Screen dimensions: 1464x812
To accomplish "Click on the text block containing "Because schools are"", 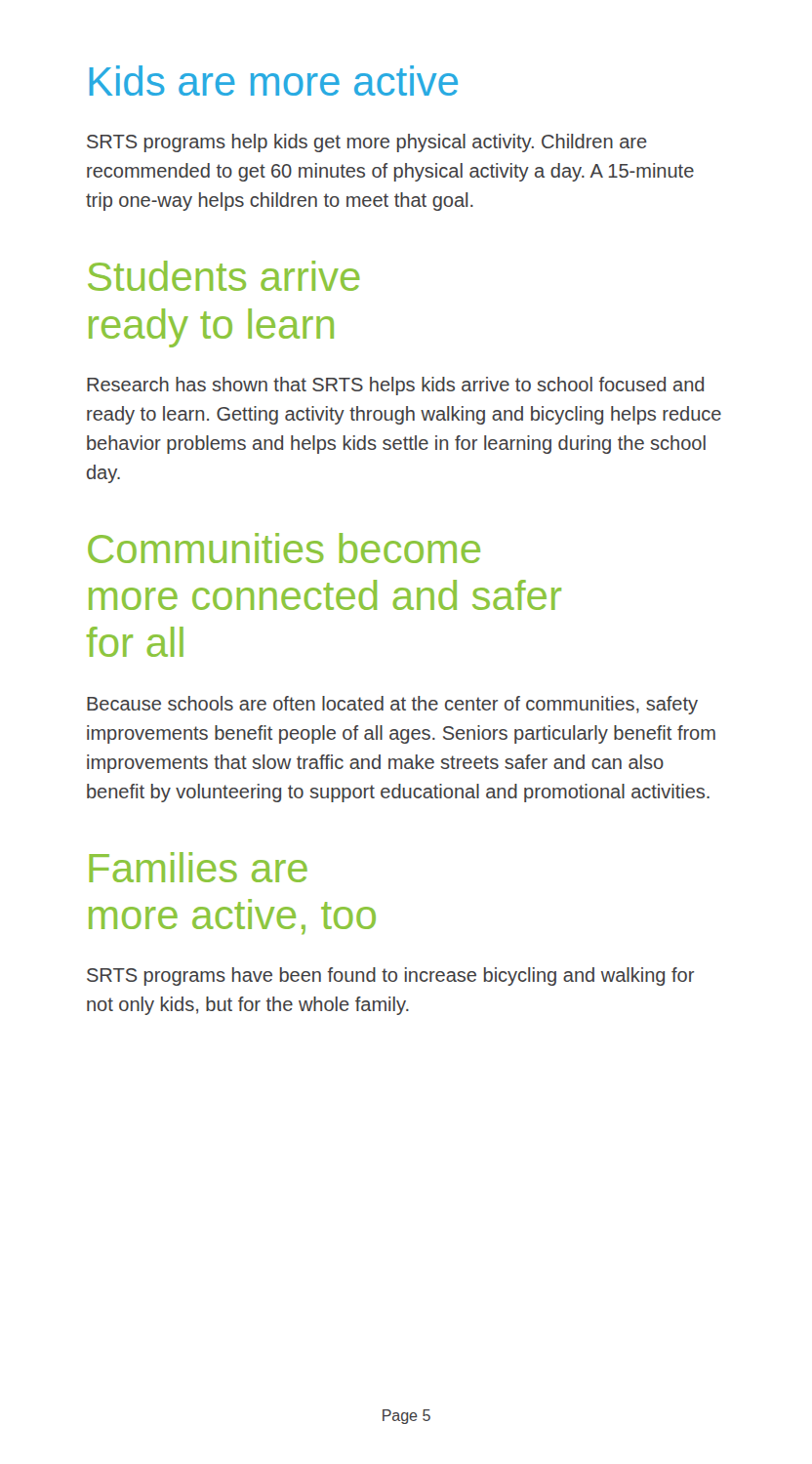I will tap(406, 747).
